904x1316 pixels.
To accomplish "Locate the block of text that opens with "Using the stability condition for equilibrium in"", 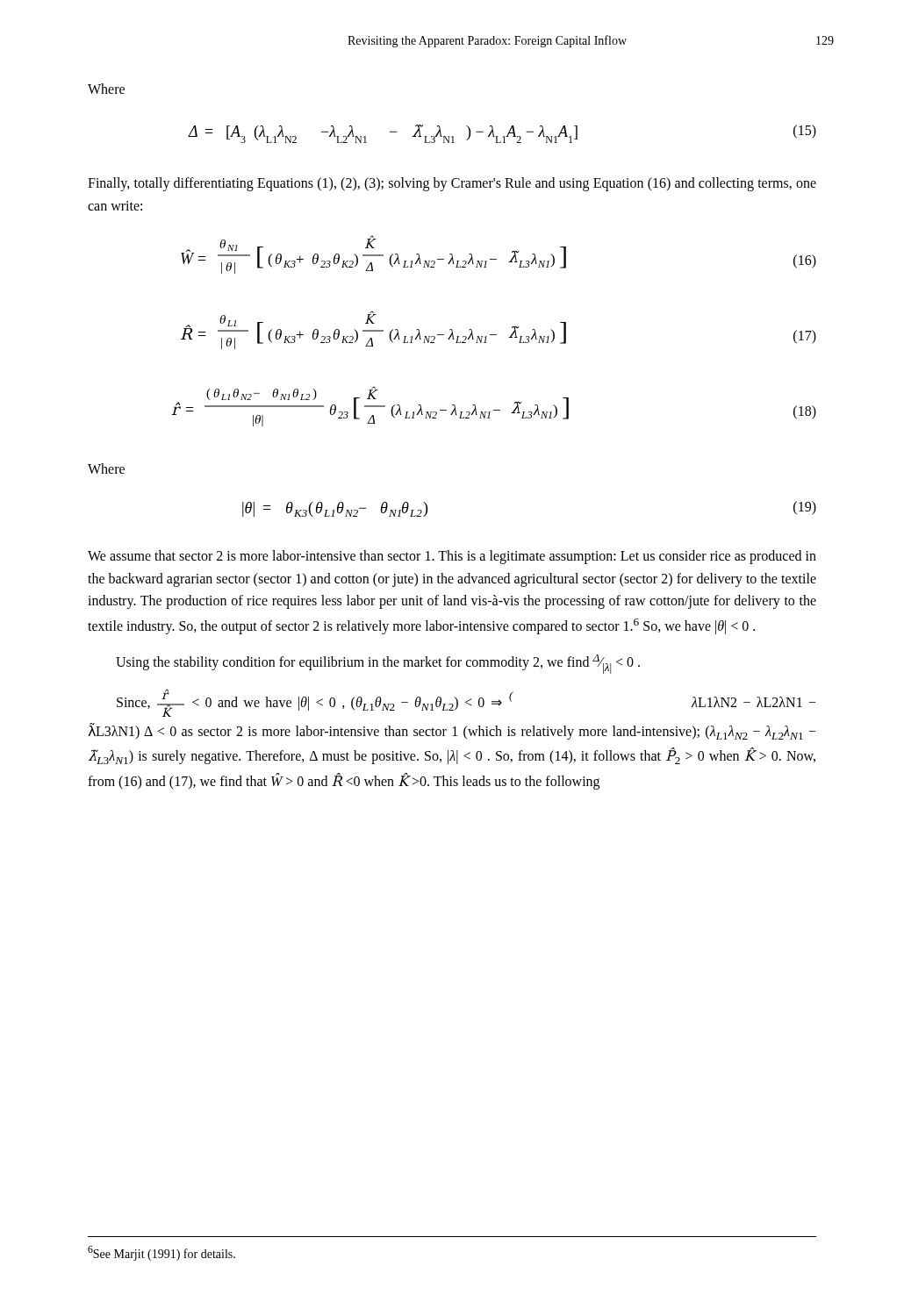I will coord(378,662).
